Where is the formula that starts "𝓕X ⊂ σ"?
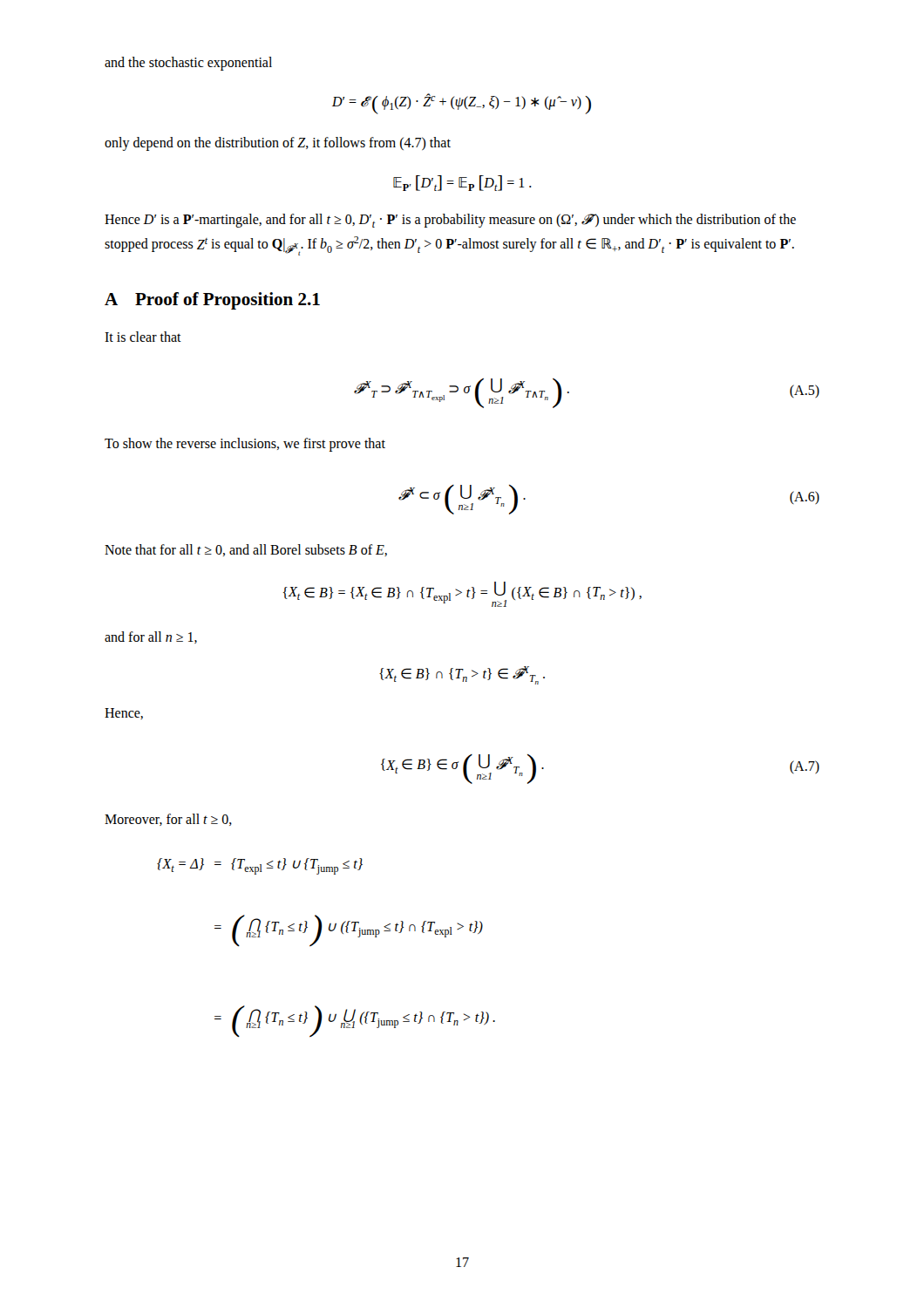This screenshot has width=924, height=1308. tap(466, 498)
